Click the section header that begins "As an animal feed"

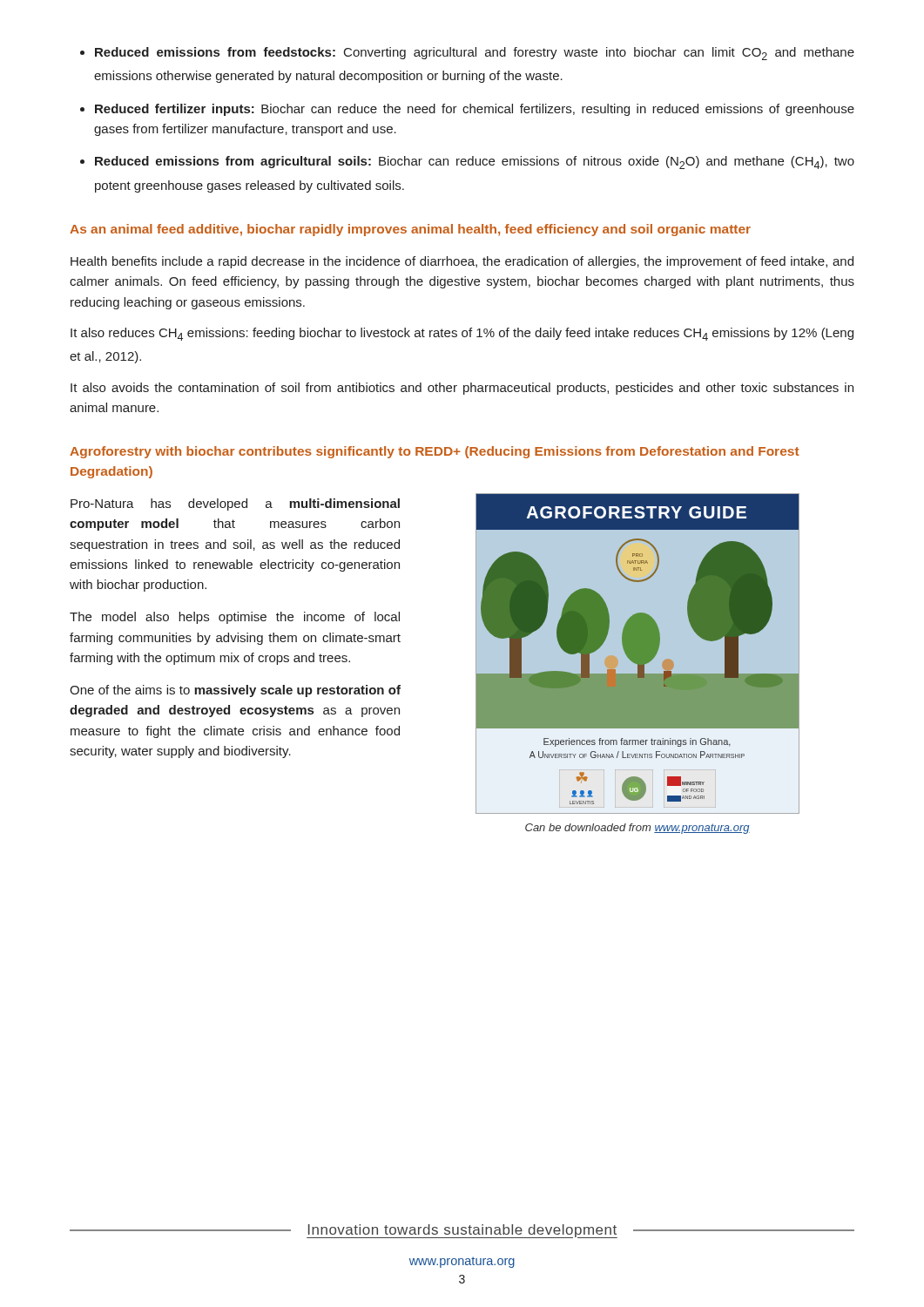click(410, 229)
